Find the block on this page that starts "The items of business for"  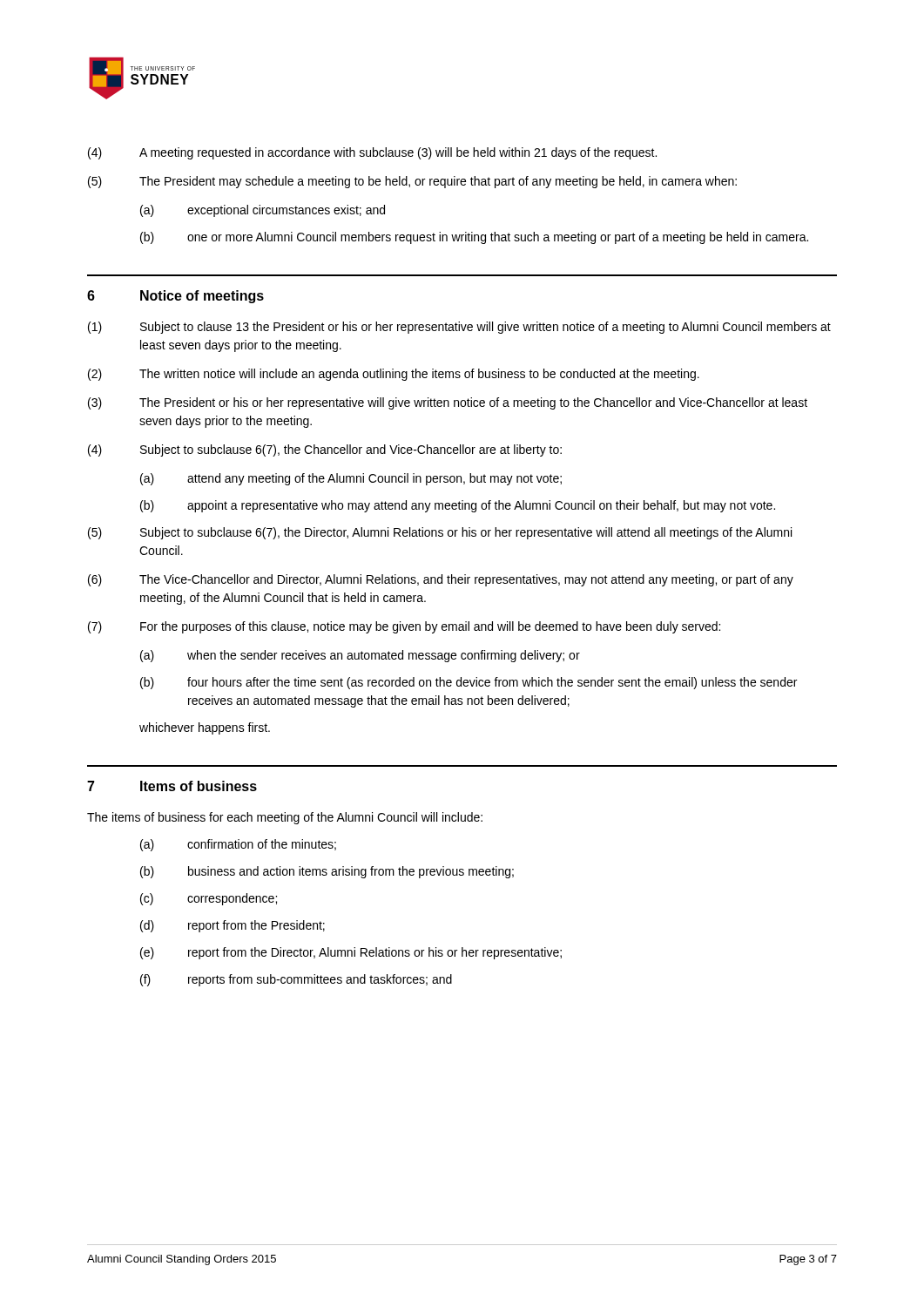(x=462, y=818)
